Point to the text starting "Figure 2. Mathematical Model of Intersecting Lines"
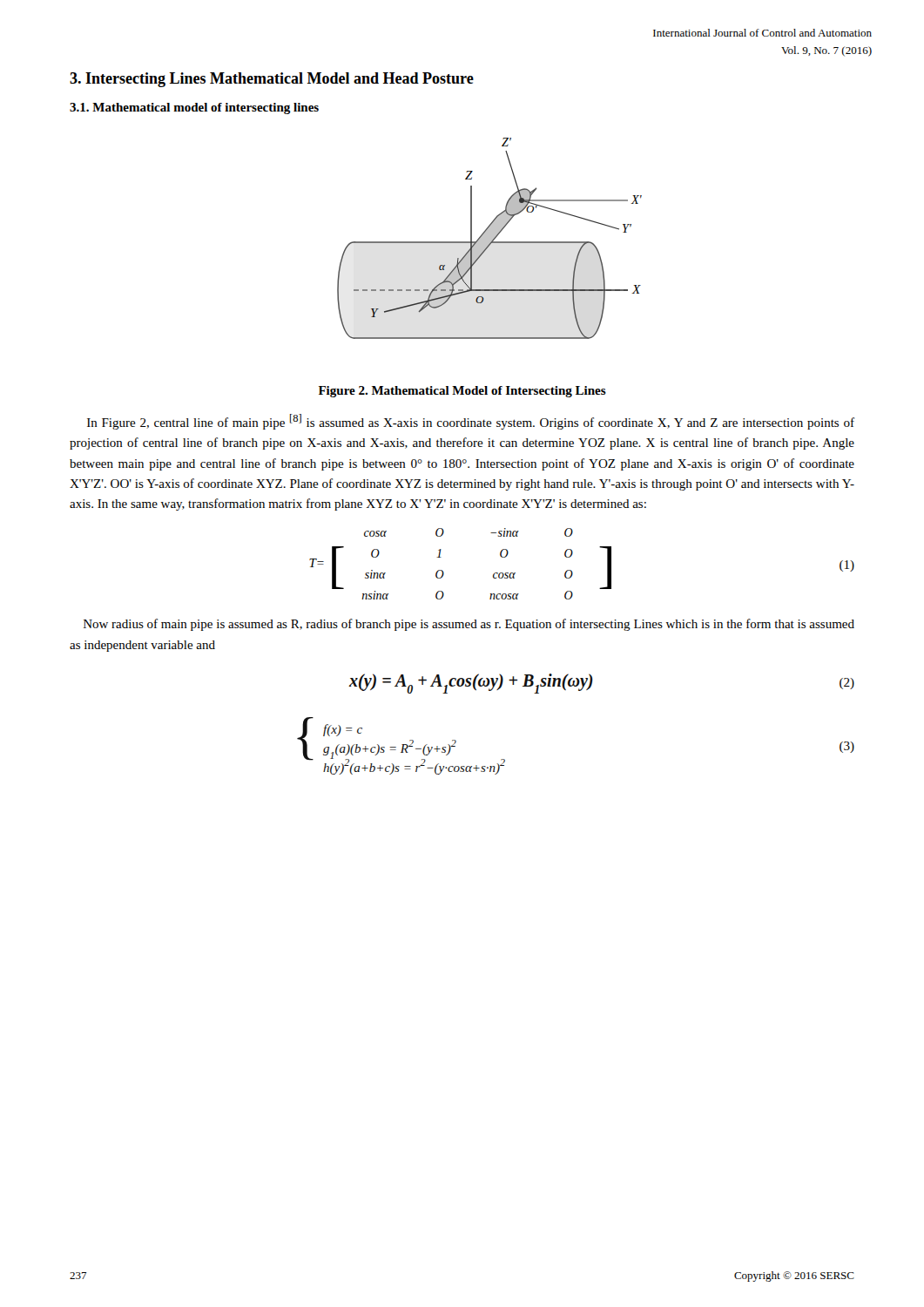924x1307 pixels. point(462,390)
